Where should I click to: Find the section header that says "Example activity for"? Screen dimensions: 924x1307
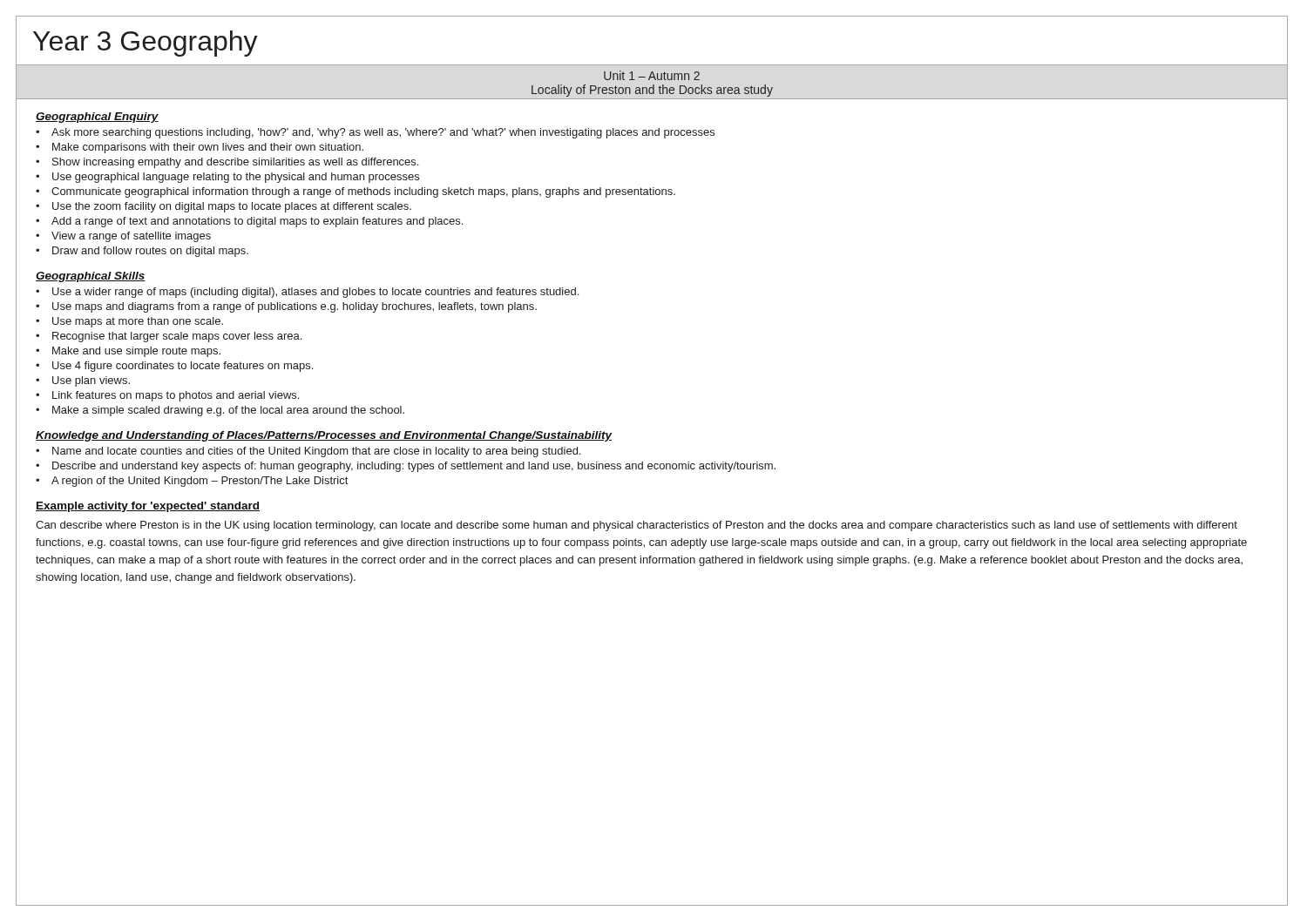point(148,506)
